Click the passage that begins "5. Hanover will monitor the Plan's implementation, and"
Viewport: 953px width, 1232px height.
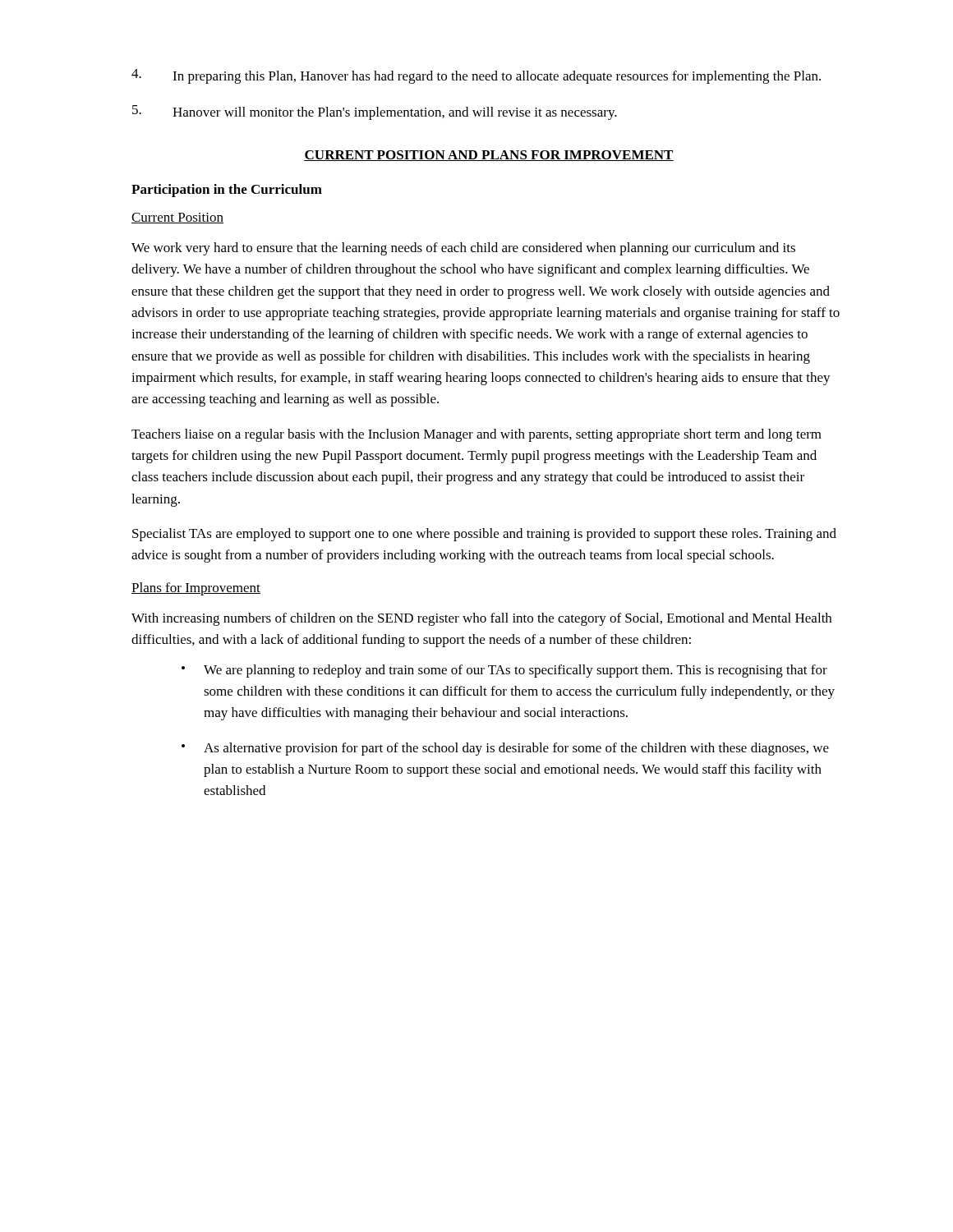tap(489, 112)
